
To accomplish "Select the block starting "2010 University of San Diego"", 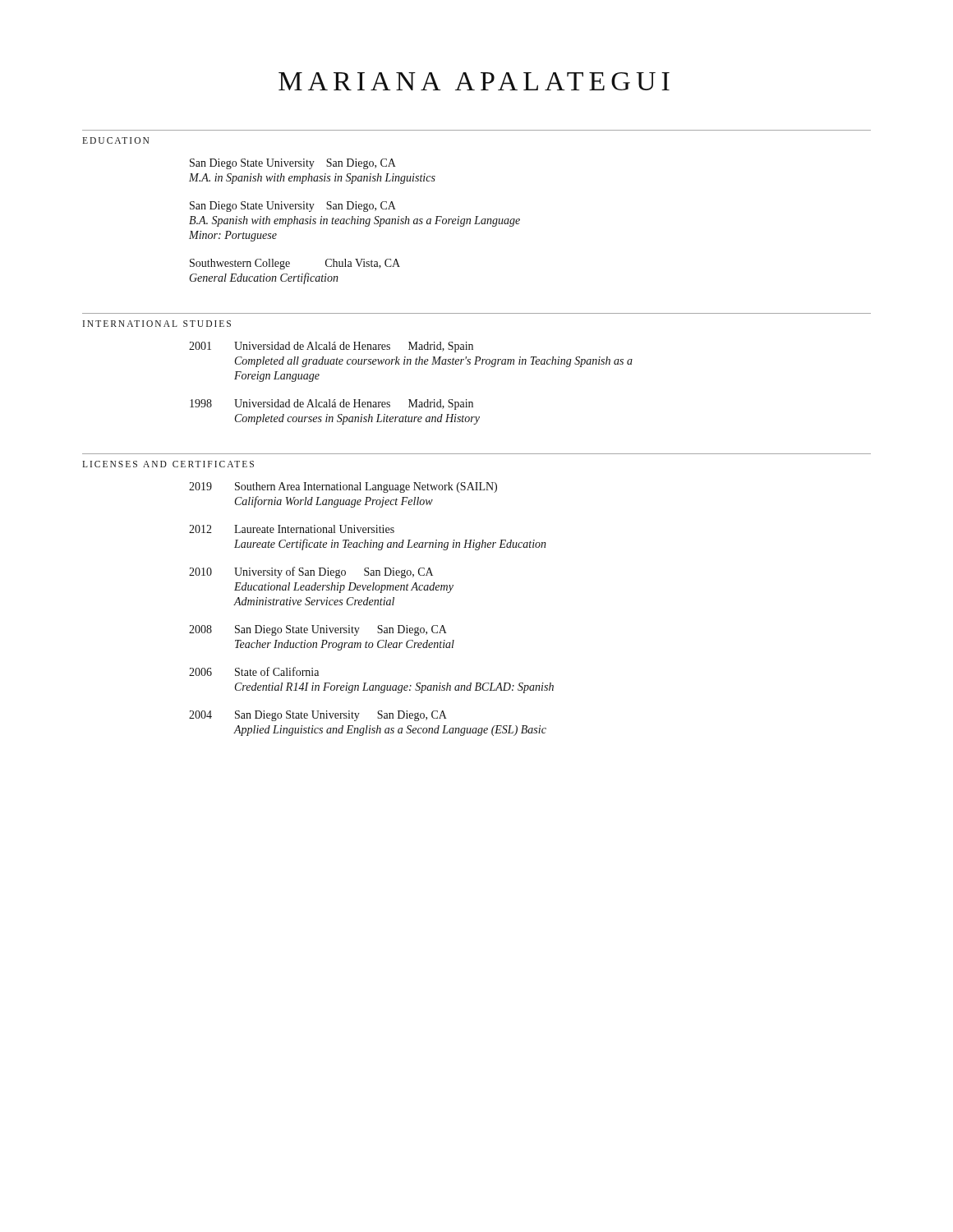I will (x=311, y=572).
